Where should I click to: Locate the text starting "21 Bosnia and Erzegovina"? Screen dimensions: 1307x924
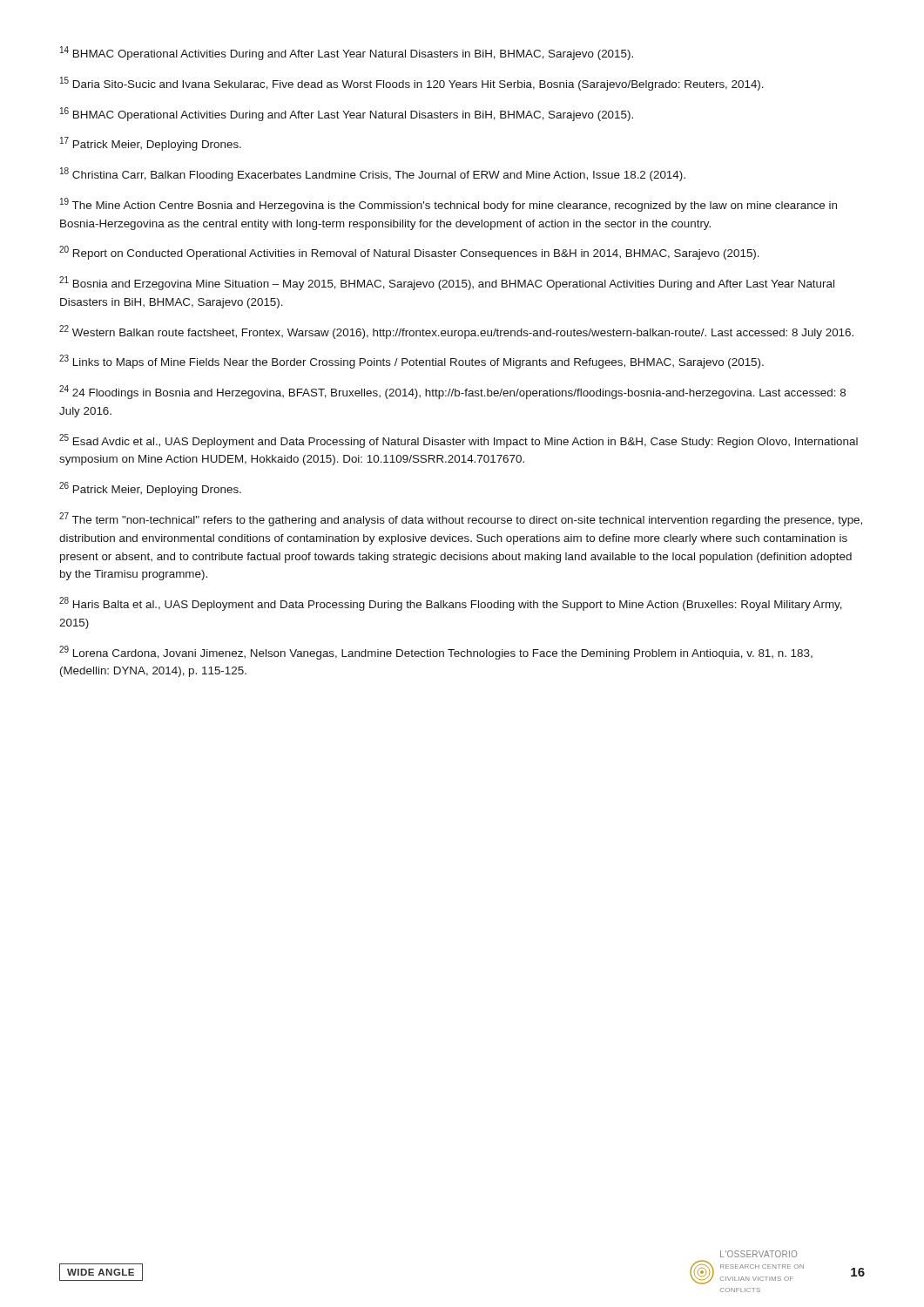[x=447, y=292]
